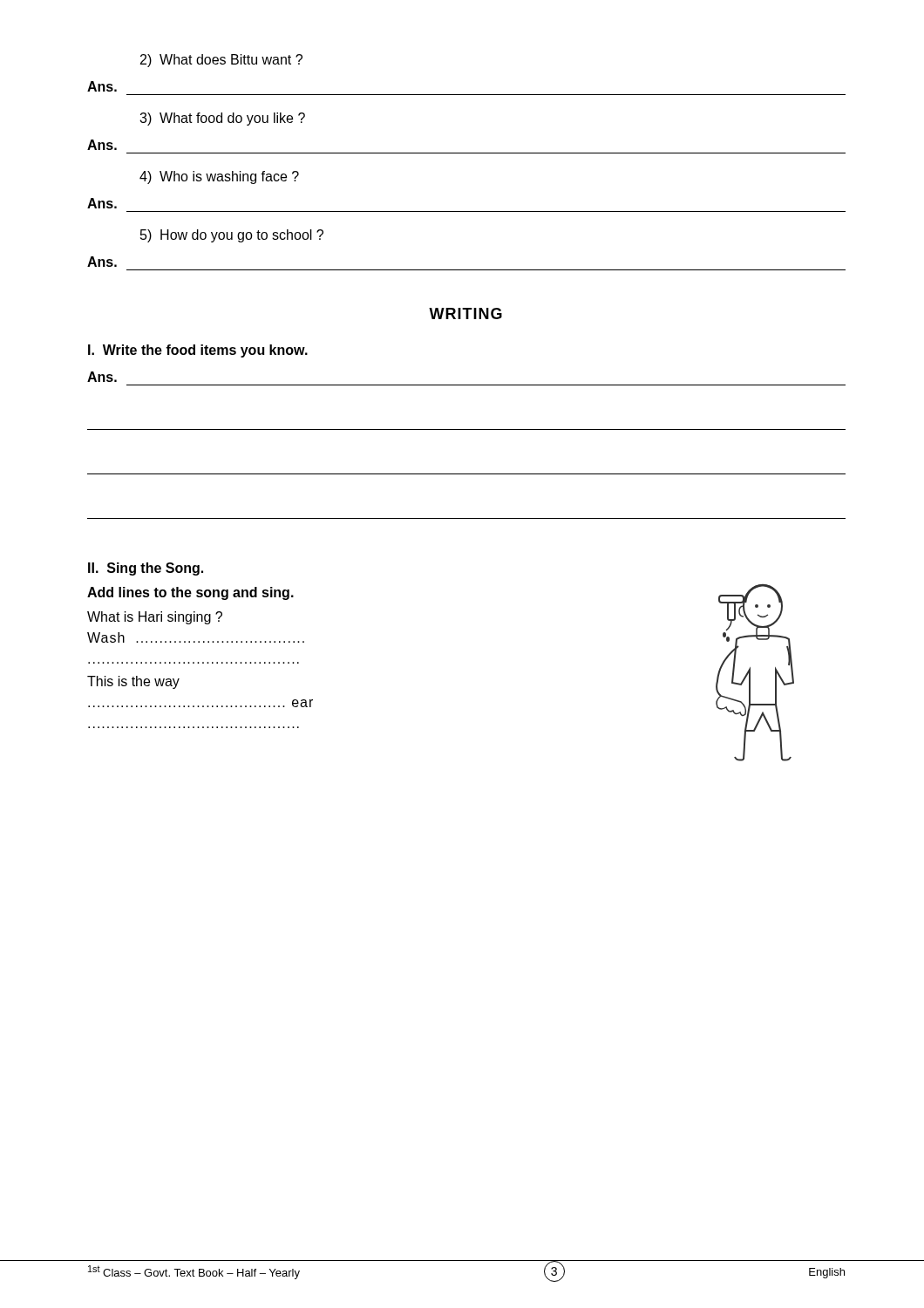This screenshot has width=924, height=1308.
Task: Locate the block of text that opens with "II. Sing the"
Action: 146,568
